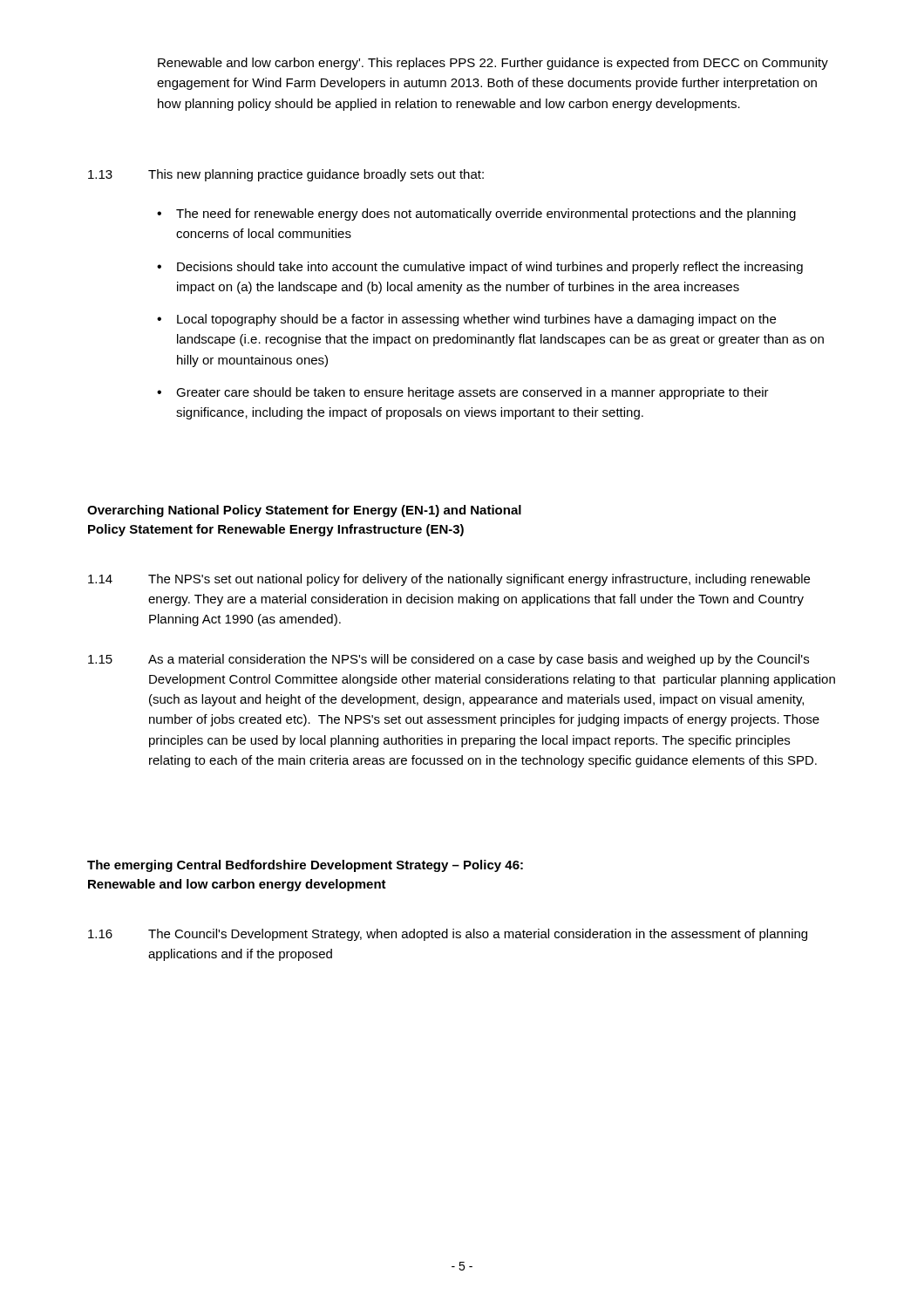Viewport: 924px width, 1308px height.
Task: Select the element starting "The need for renewable energy does not"
Action: tap(506, 223)
